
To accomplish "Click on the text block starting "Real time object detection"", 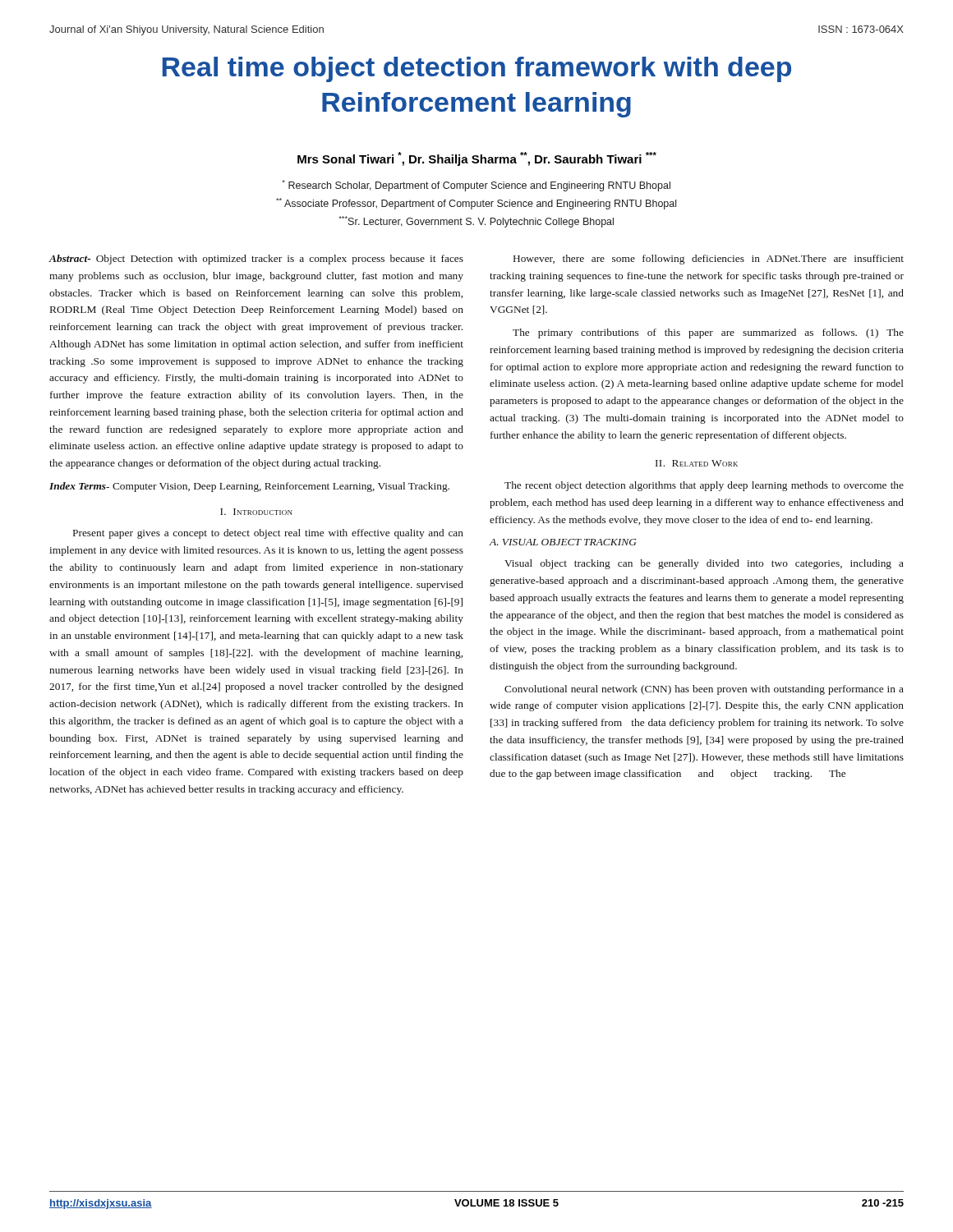I will pyautogui.click(x=476, y=84).
